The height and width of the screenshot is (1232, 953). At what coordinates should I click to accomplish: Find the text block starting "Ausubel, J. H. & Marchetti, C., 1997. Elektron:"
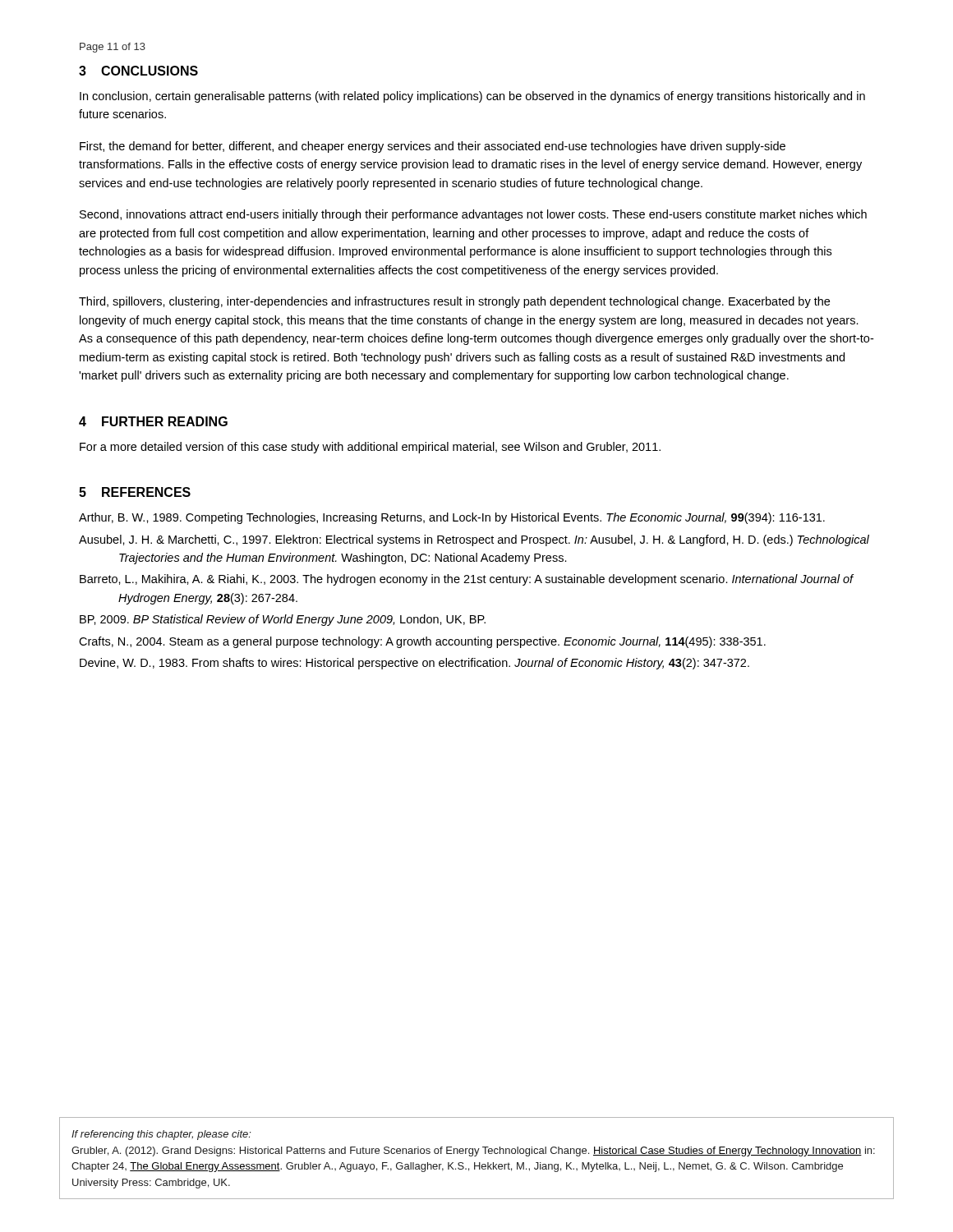[x=474, y=548]
